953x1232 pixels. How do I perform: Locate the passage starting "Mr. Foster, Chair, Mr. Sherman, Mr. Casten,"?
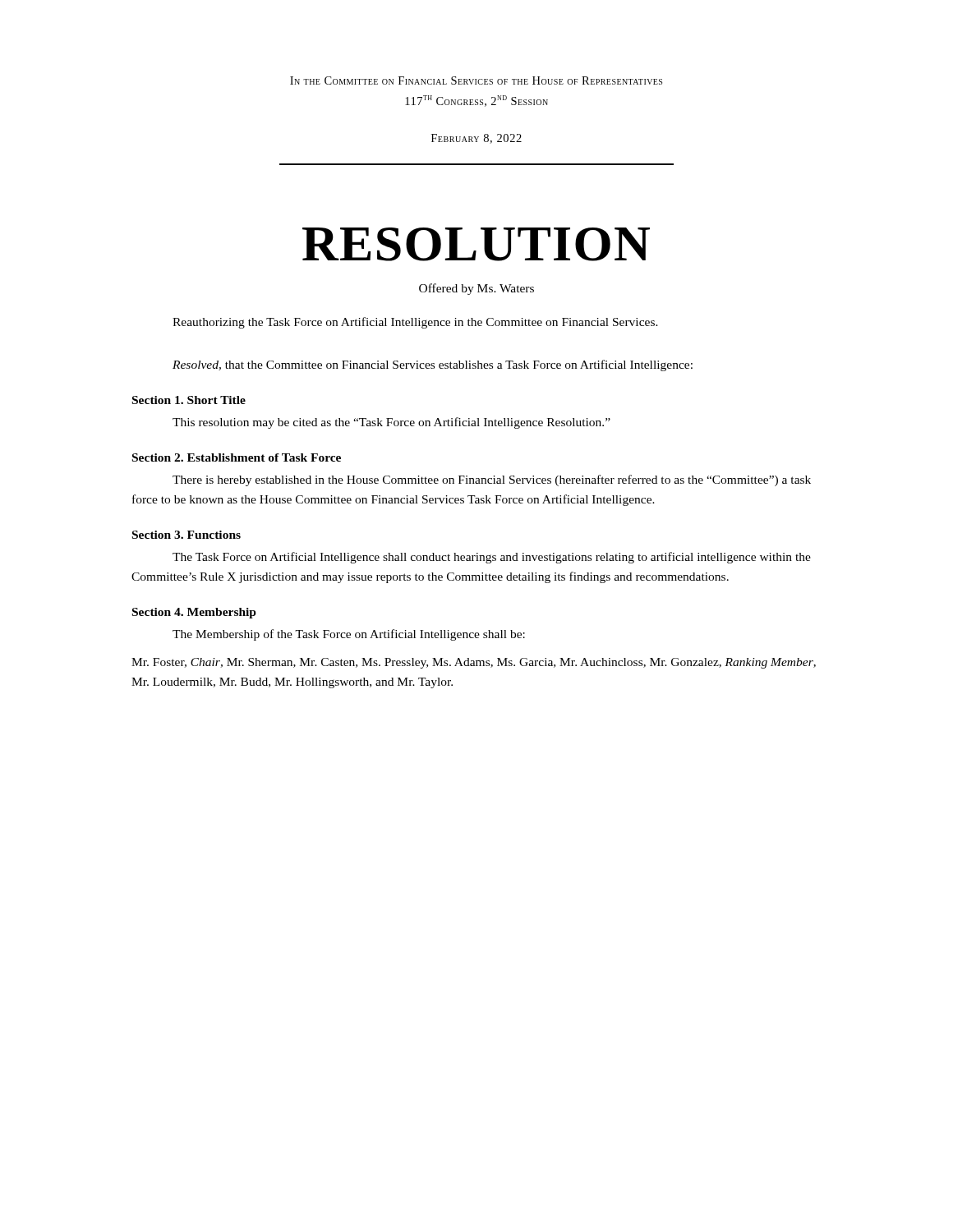474,671
